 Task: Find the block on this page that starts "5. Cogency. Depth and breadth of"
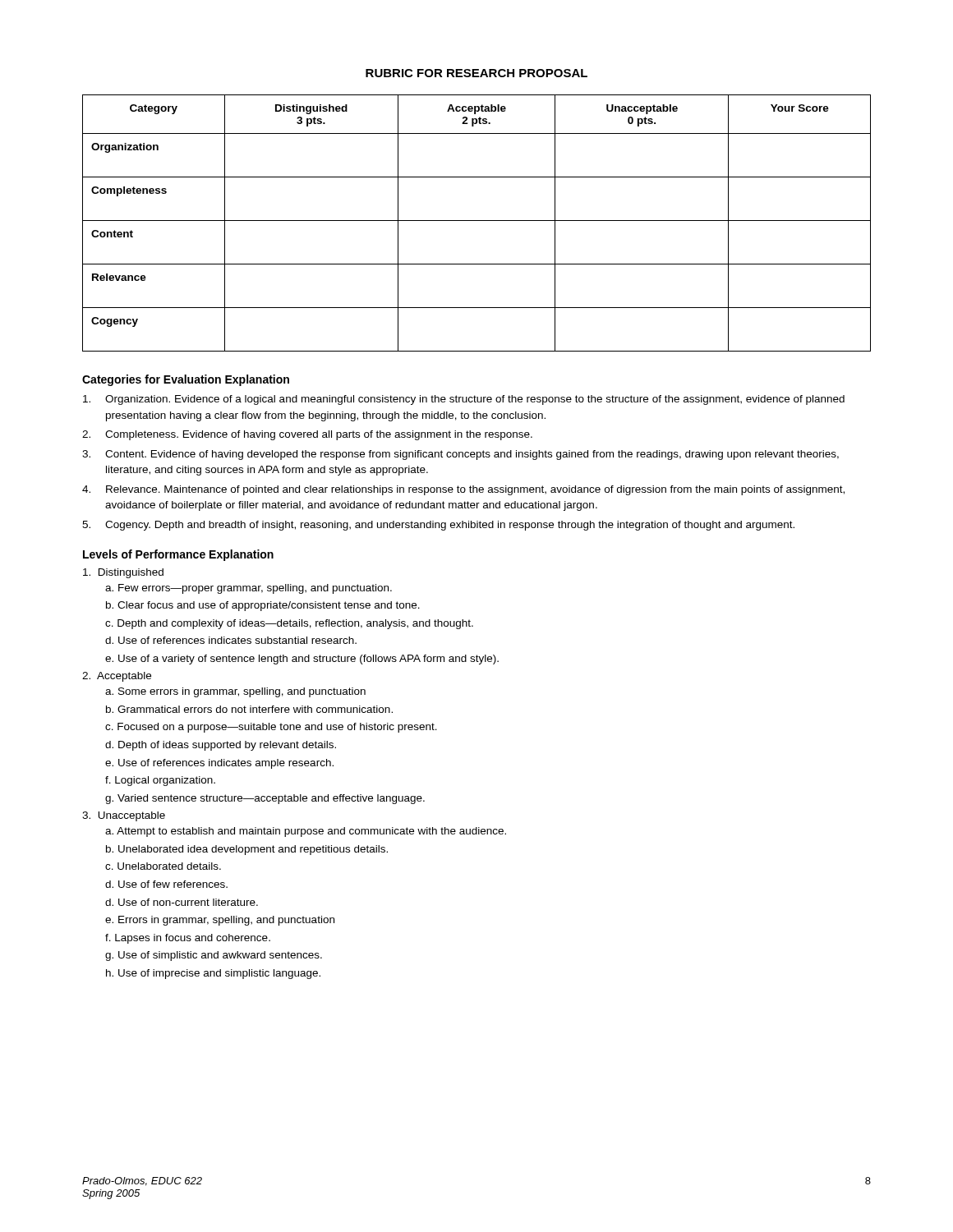(476, 525)
